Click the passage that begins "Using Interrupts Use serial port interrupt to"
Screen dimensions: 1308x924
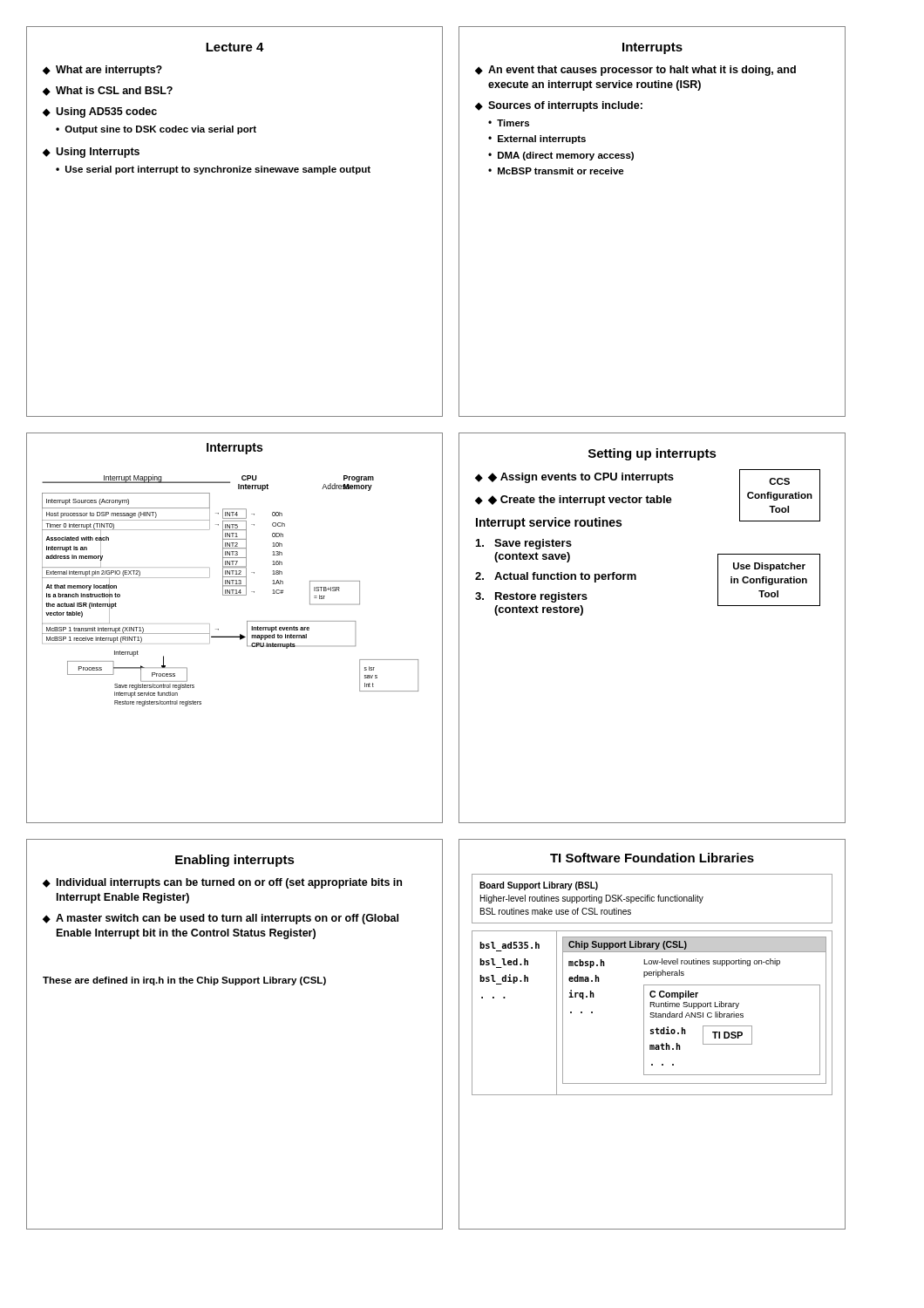click(x=213, y=162)
